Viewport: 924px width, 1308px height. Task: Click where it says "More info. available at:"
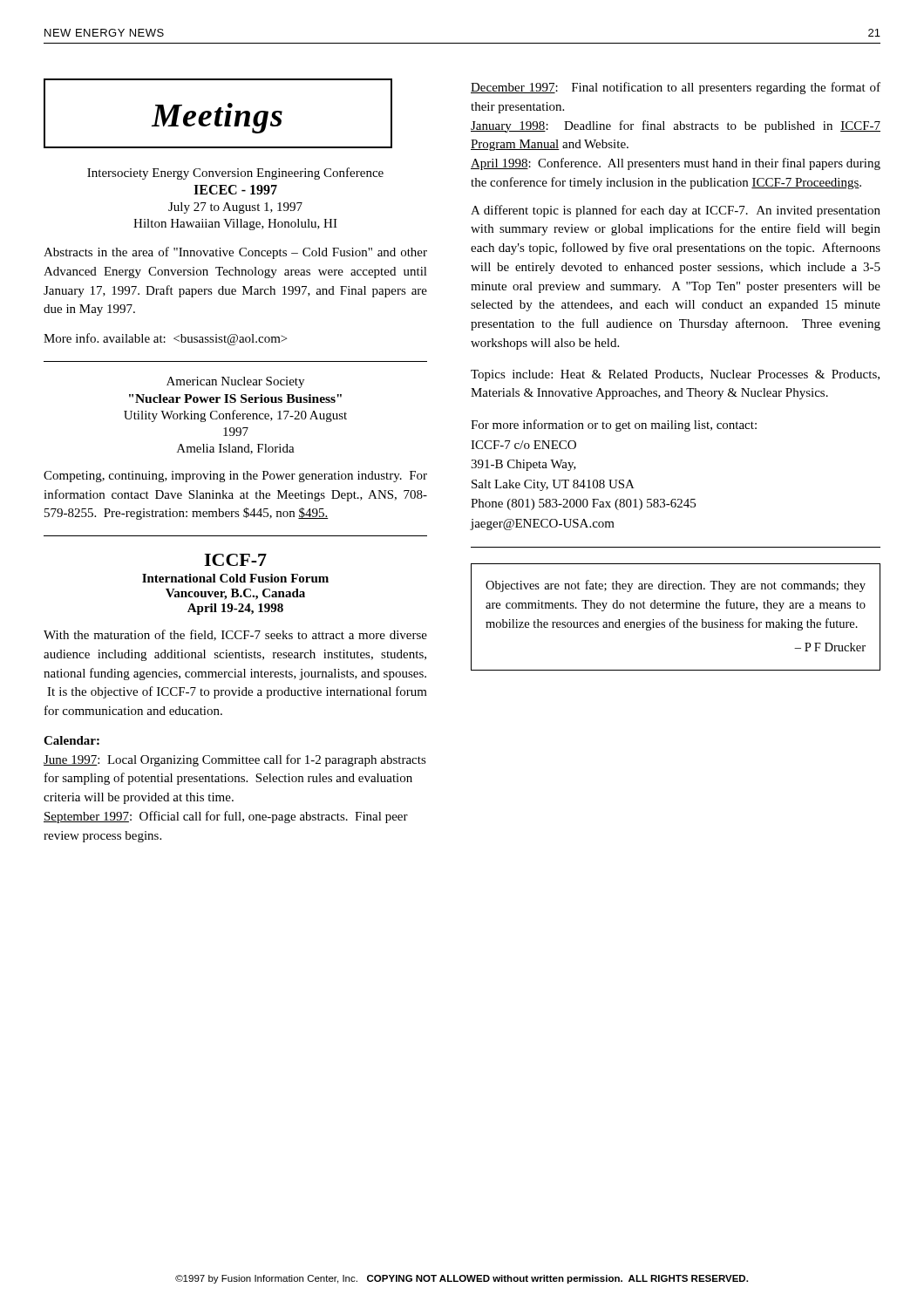[x=166, y=338]
